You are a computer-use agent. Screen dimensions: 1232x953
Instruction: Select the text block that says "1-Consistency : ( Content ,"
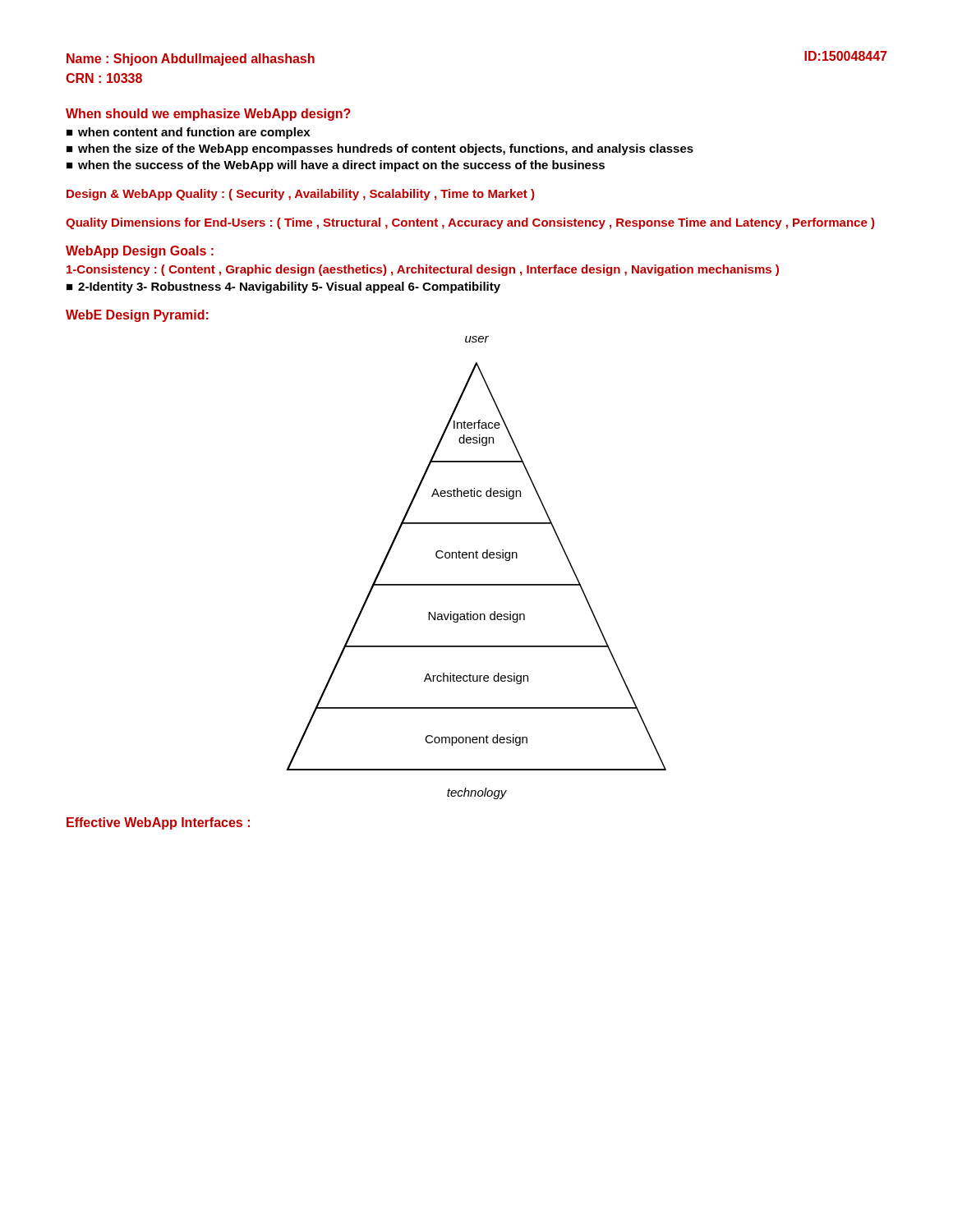click(x=423, y=269)
